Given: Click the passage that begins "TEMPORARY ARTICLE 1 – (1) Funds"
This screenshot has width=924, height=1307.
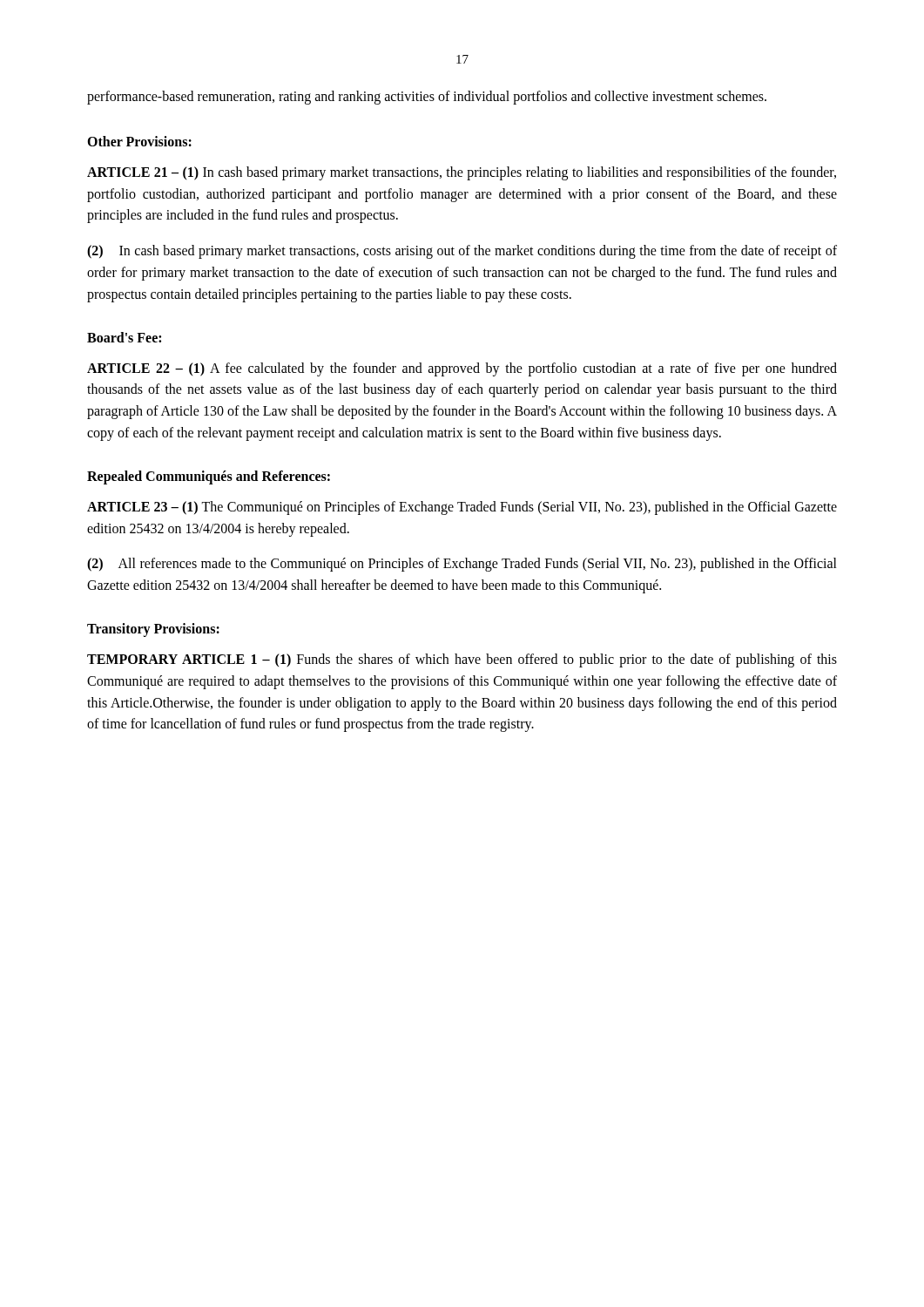Looking at the screenshot, I should pos(462,692).
